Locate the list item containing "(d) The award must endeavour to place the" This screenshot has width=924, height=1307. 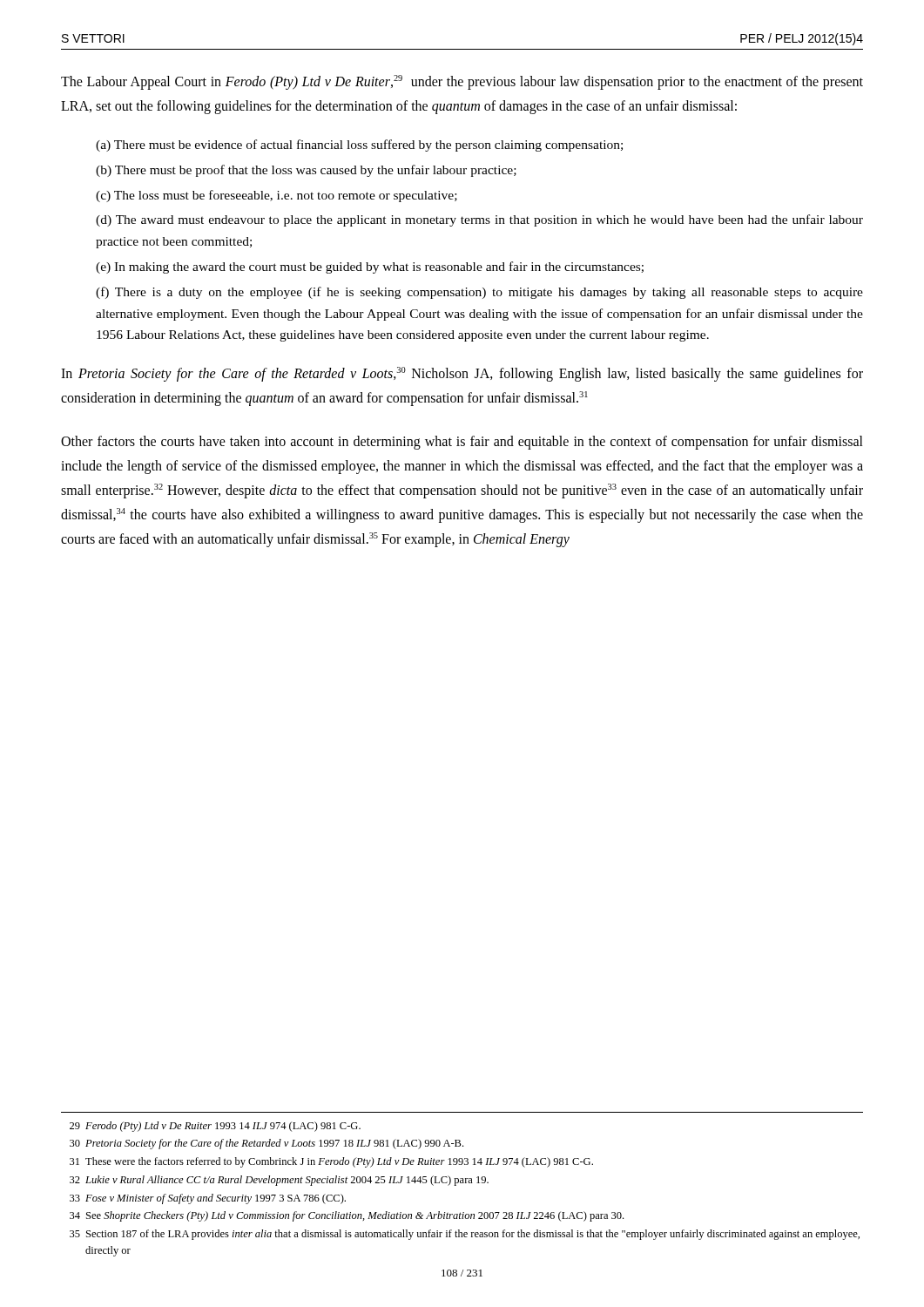point(479,231)
